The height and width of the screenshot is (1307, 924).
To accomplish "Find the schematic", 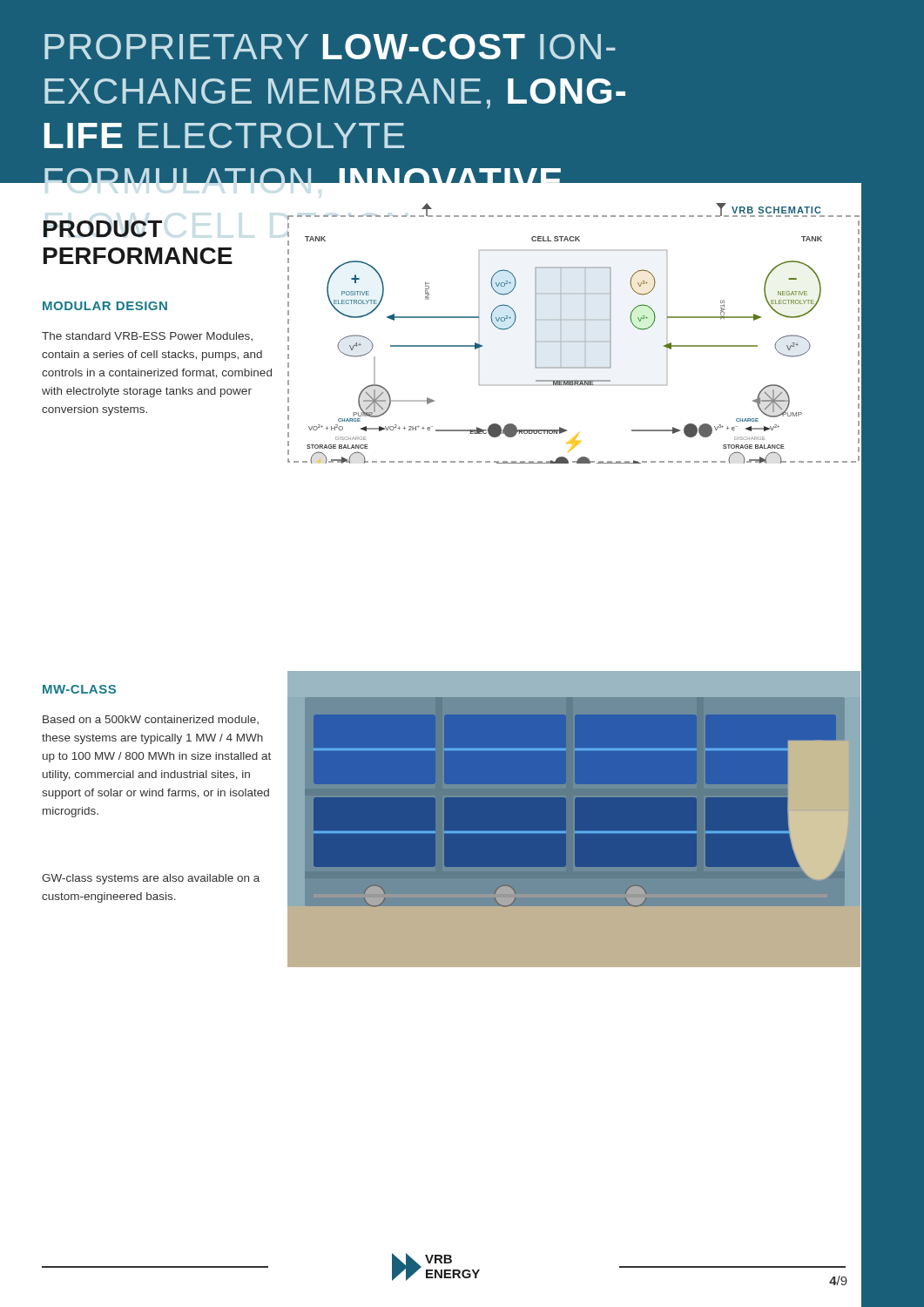I will point(574,333).
